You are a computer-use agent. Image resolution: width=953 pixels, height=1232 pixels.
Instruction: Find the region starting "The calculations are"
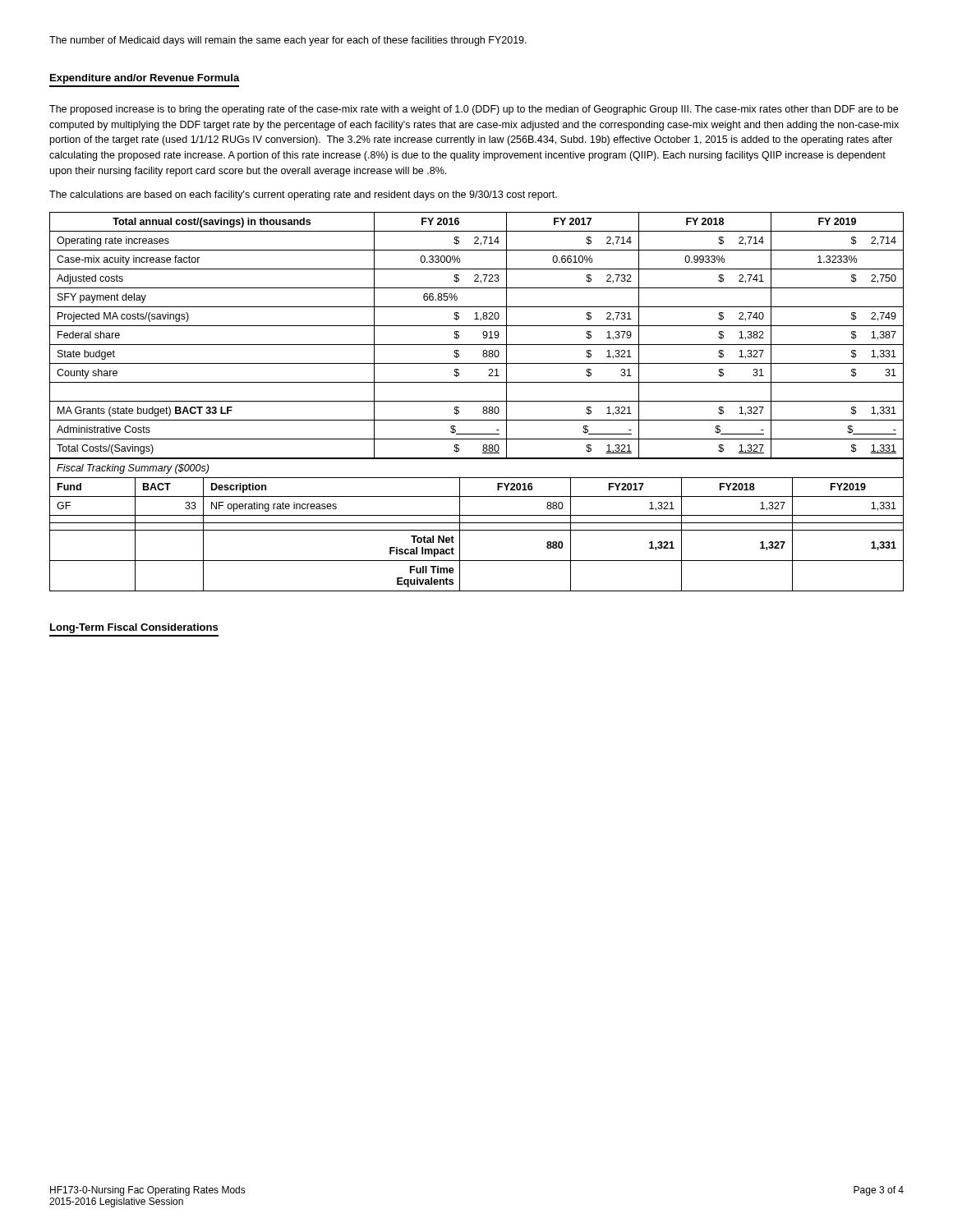pyautogui.click(x=303, y=194)
